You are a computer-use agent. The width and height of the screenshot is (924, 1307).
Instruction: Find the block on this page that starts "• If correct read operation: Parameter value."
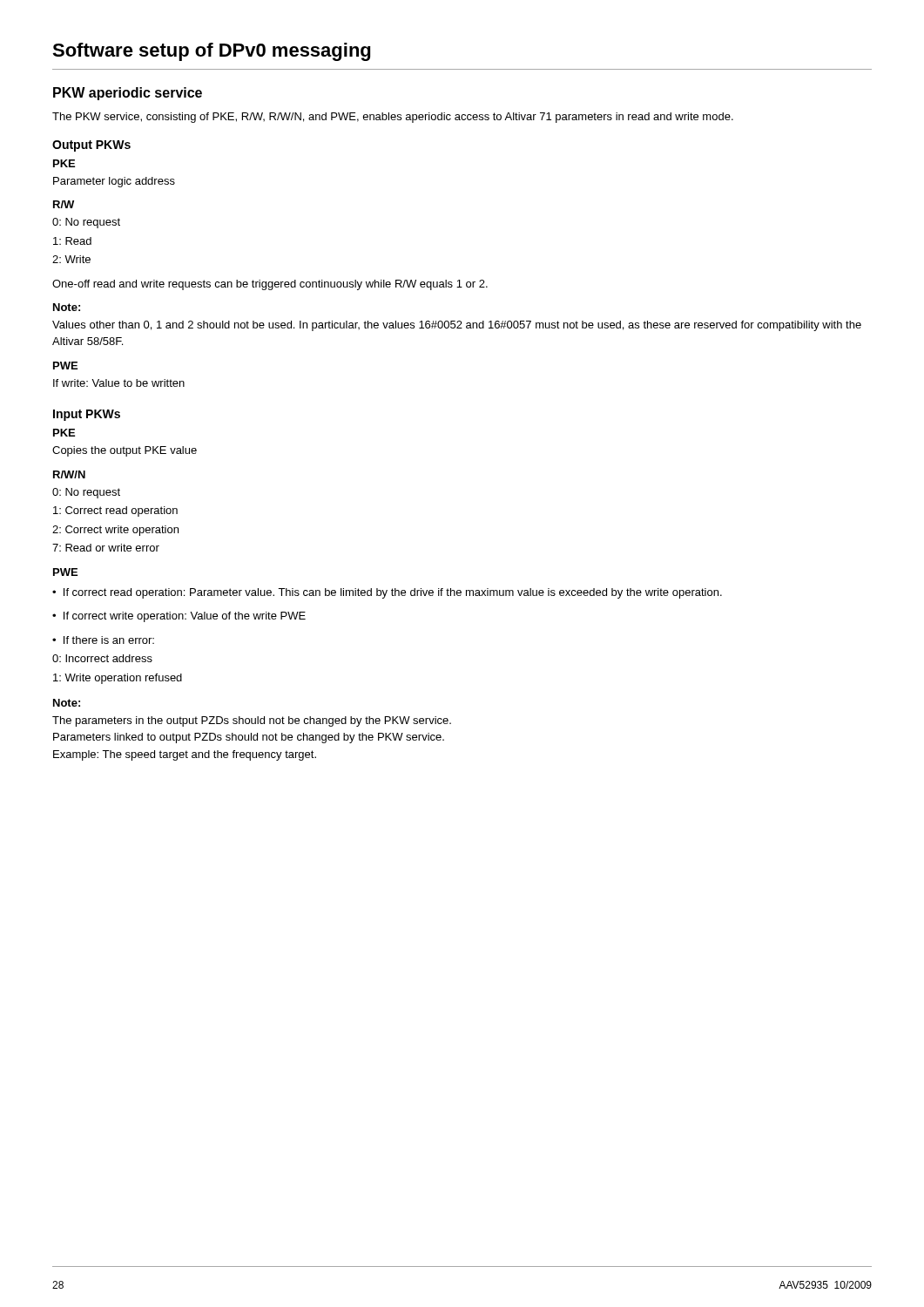387,592
